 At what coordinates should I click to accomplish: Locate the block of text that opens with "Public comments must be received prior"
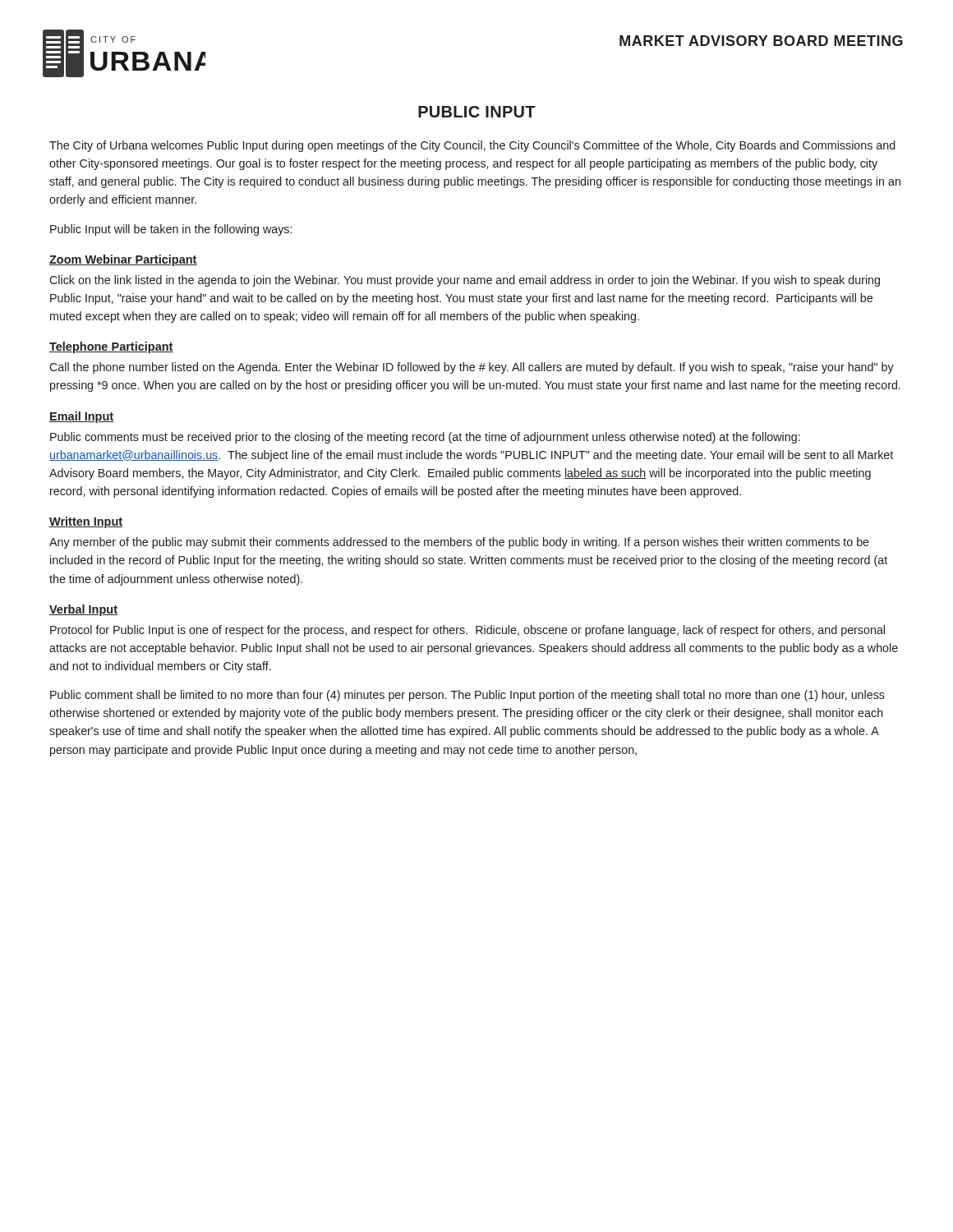tap(471, 464)
